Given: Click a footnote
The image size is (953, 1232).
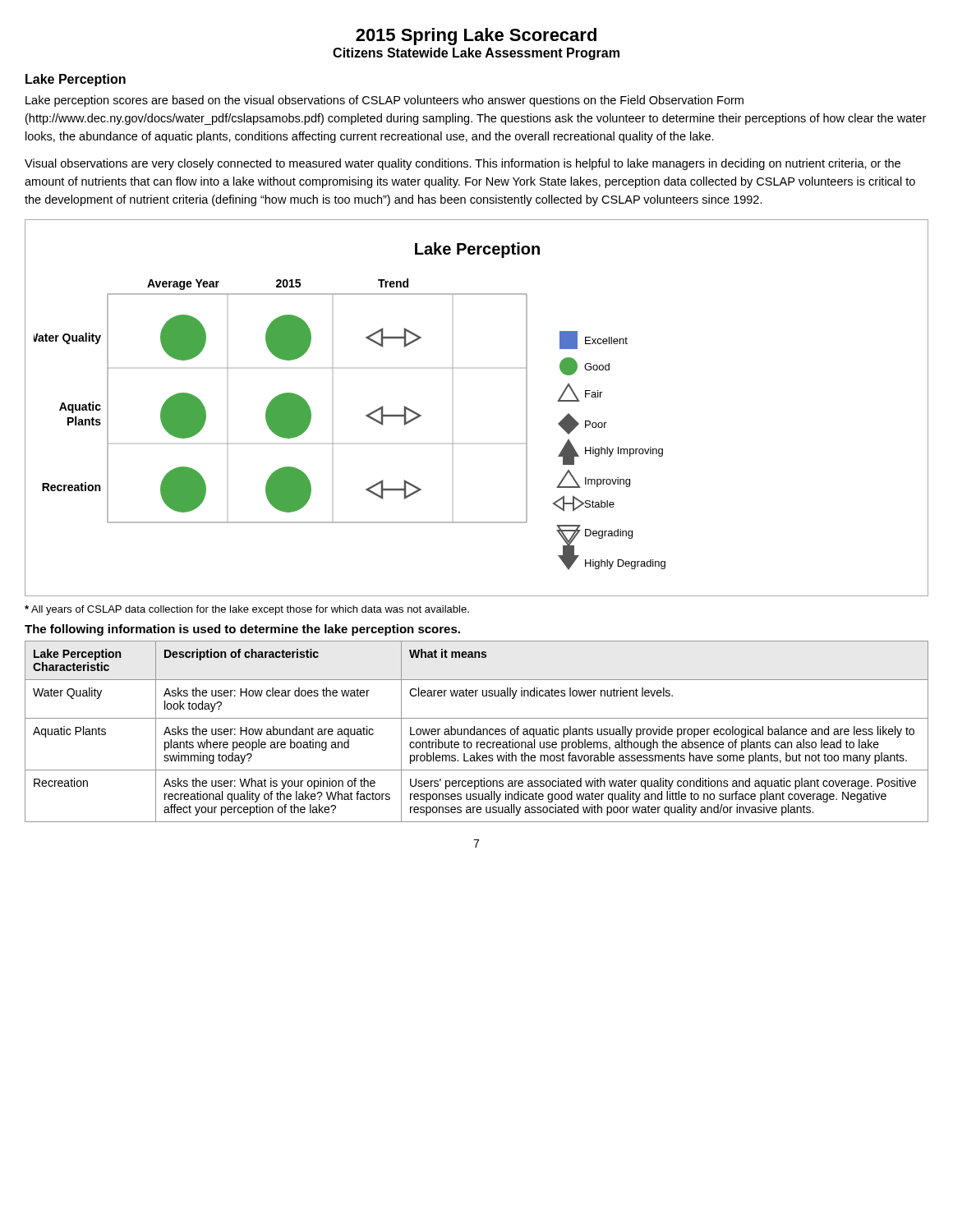Looking at the screenshot, I should click(x=247, y=609).
